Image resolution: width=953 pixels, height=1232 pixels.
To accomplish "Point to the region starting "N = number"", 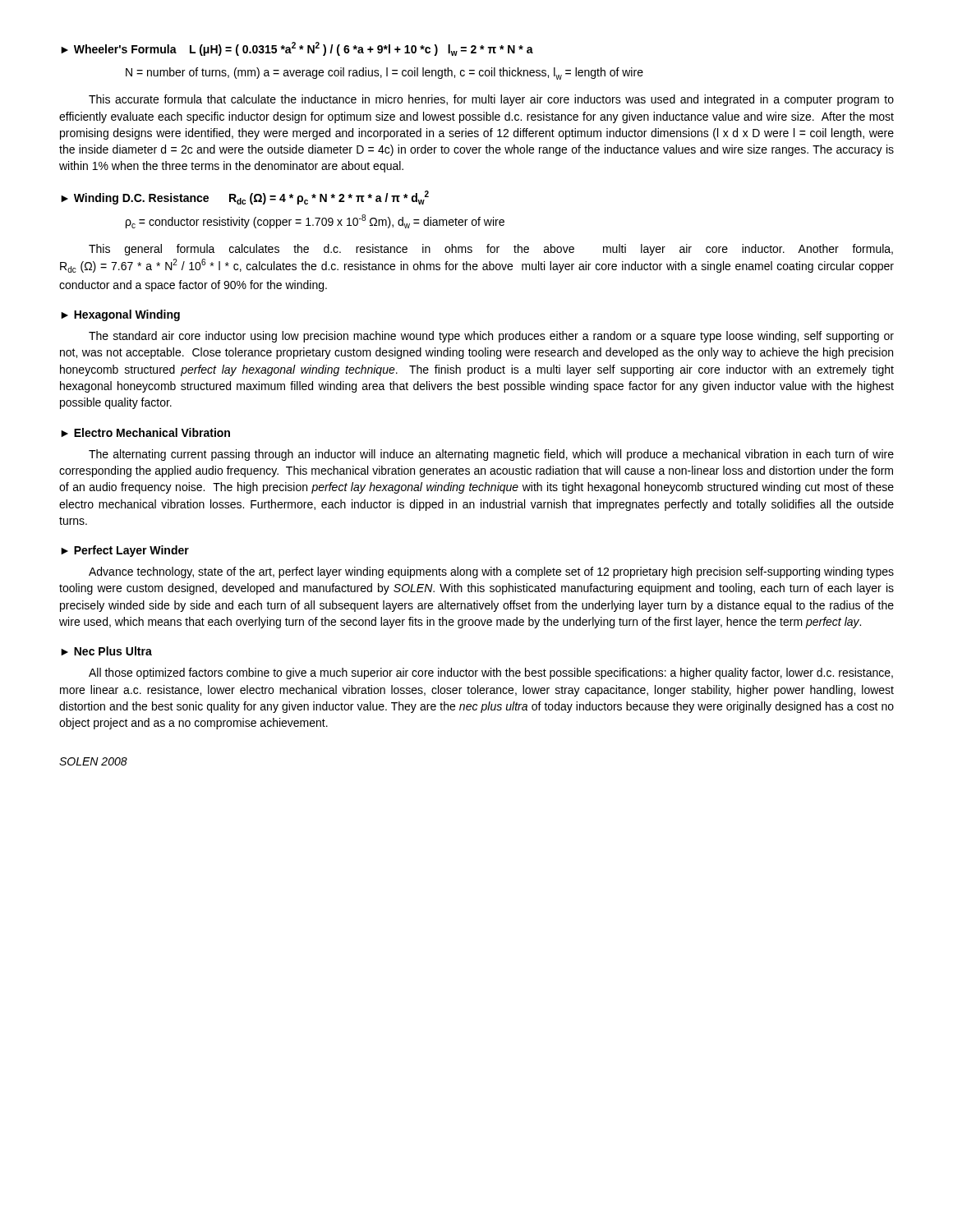I will 384,74.
